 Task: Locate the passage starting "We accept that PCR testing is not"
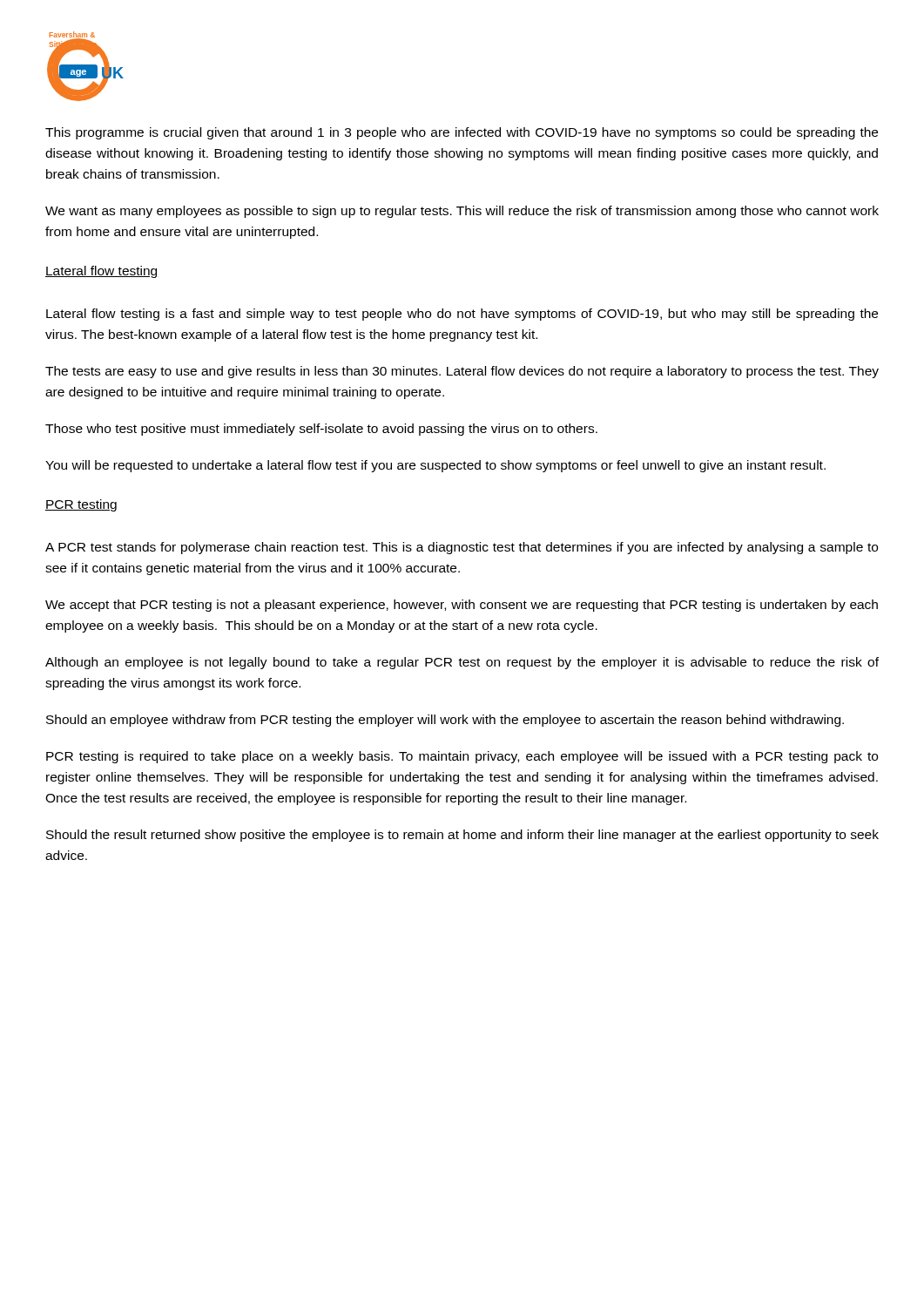pos(462,615)
